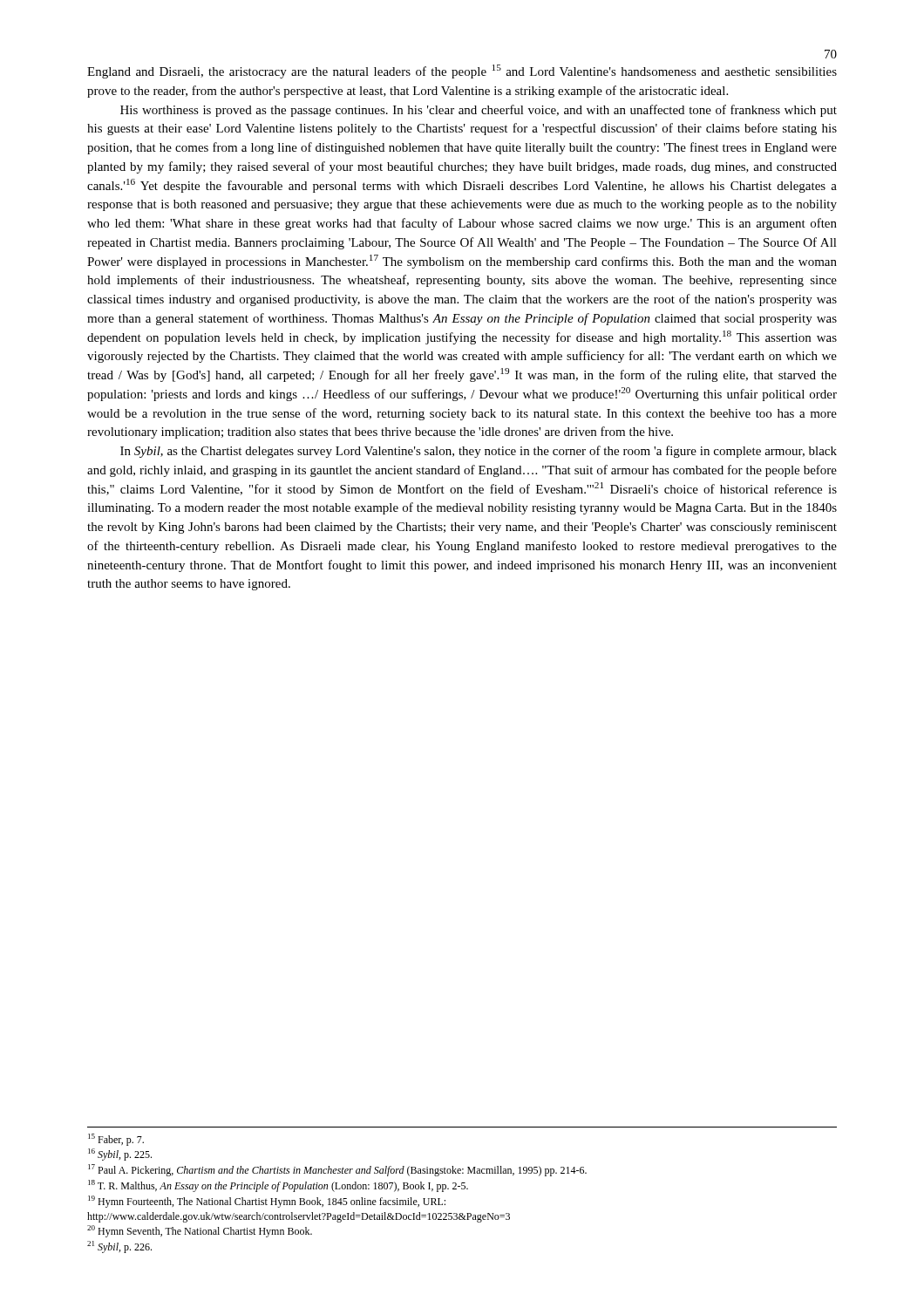924x1308 pixels.
Task: Navigate to the element starting "England and Disraeli, the aristocracy are the natural"
Action: tap(462, 328)
